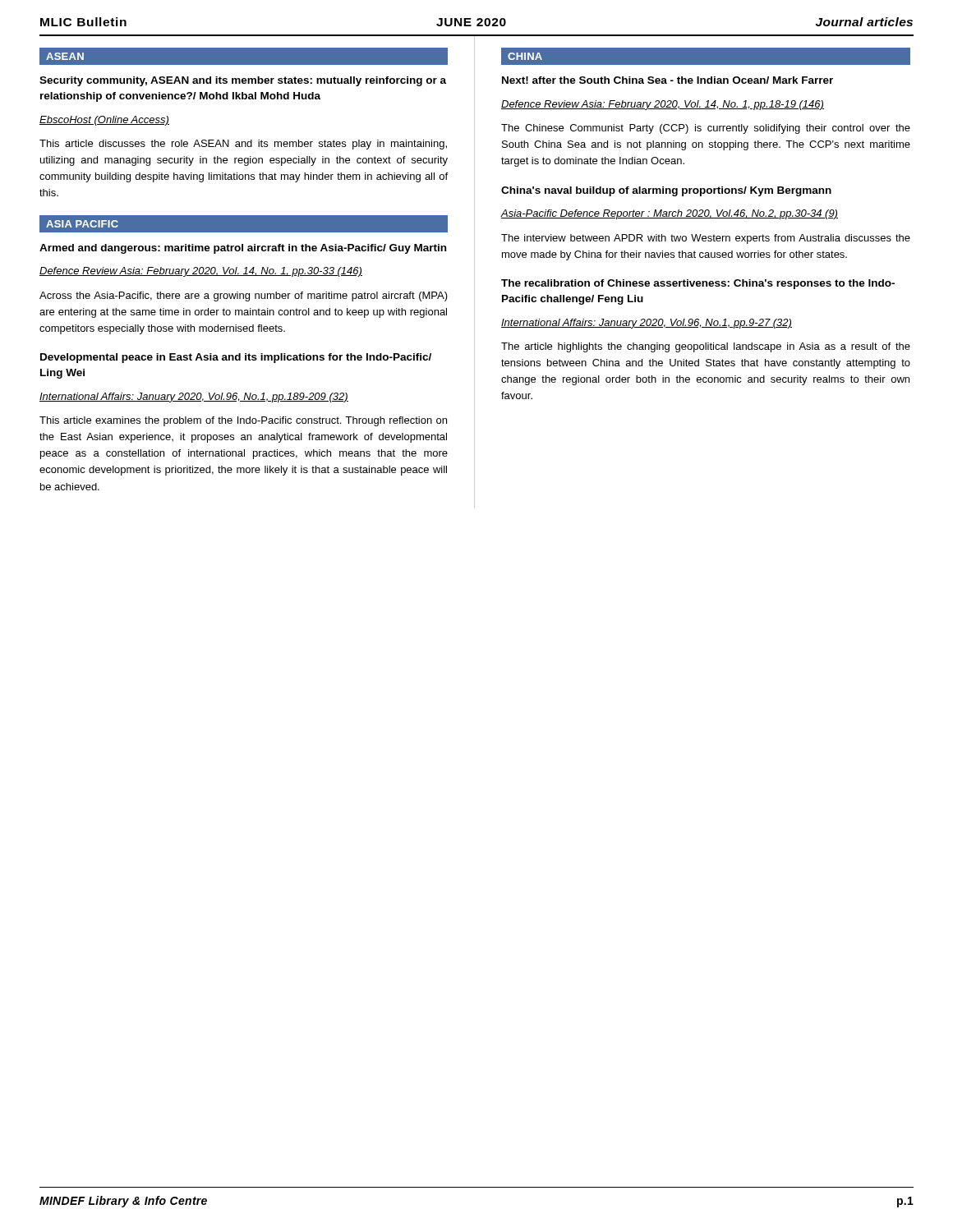
Task: Find the element starting "Across the Asia-Pacific, there are a growing number"
Action: pyautogui.click(x=244, y=312)
